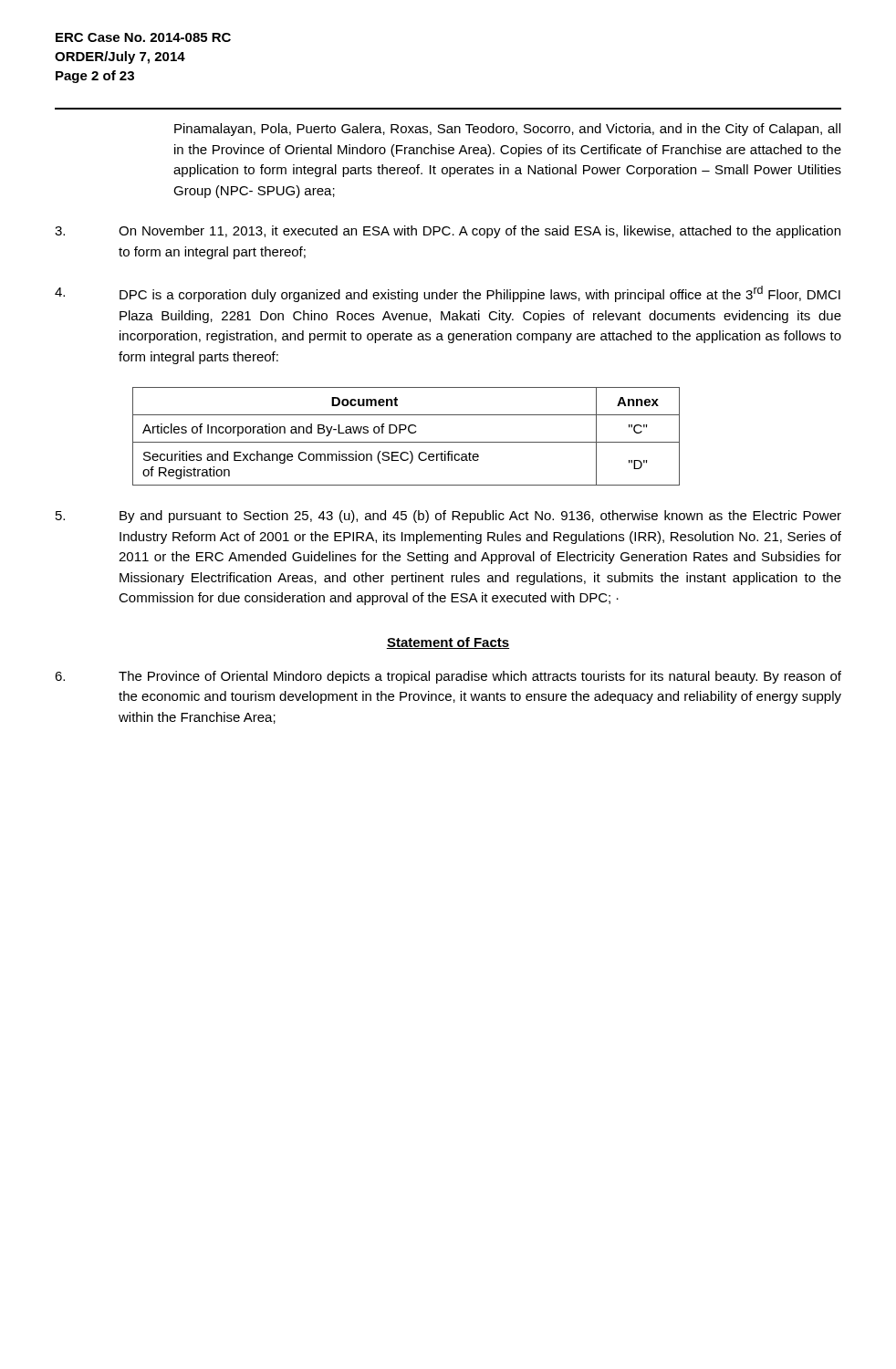
Task: Locate the element starting "5. By and pursuant to Section 25,"
Action: click(448, 557)
